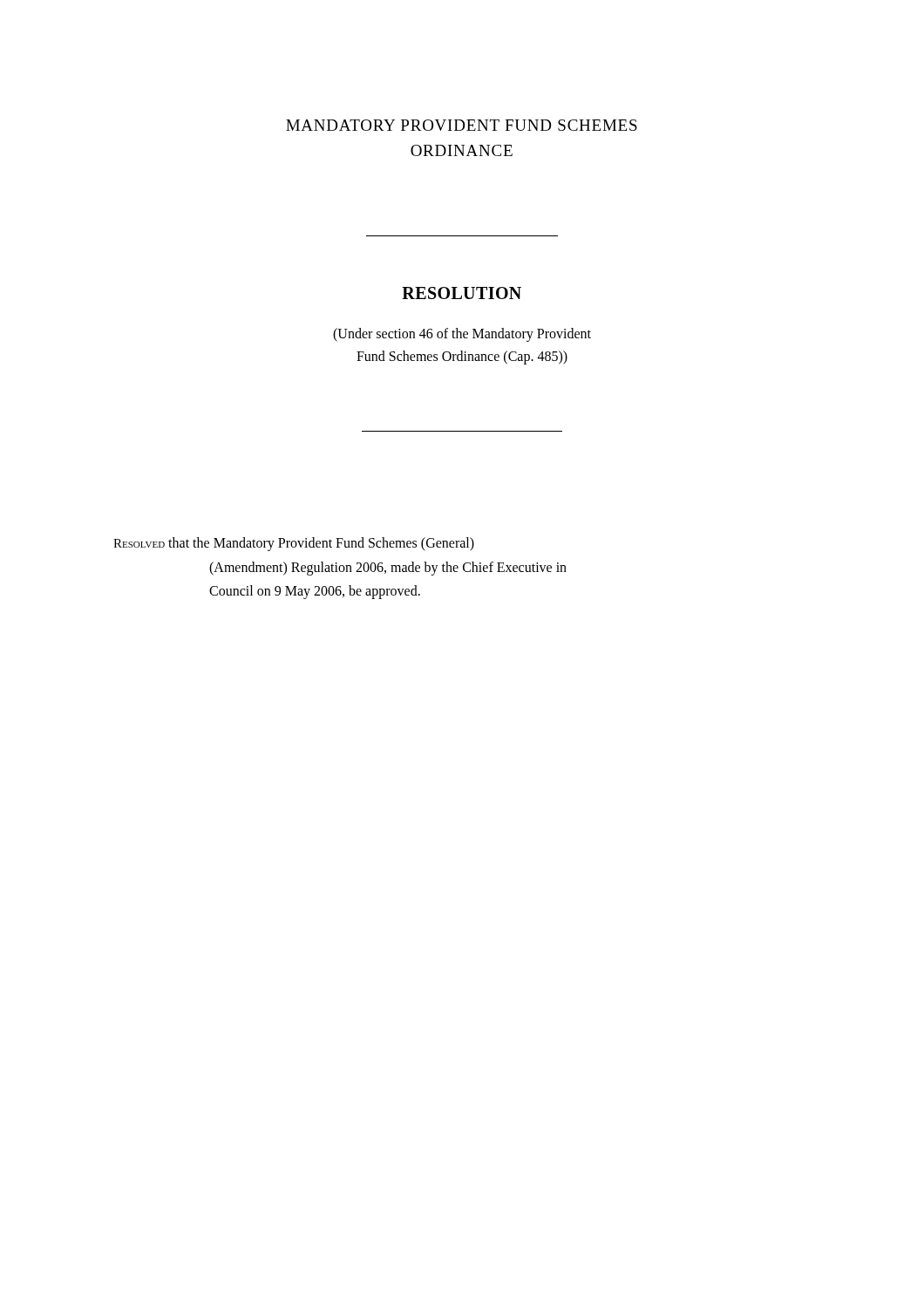Click the passage that begins "(Under section 46 of the"
Viewport: 924px width, 1308px height.
pyautogui.click(x=462, y=345)
